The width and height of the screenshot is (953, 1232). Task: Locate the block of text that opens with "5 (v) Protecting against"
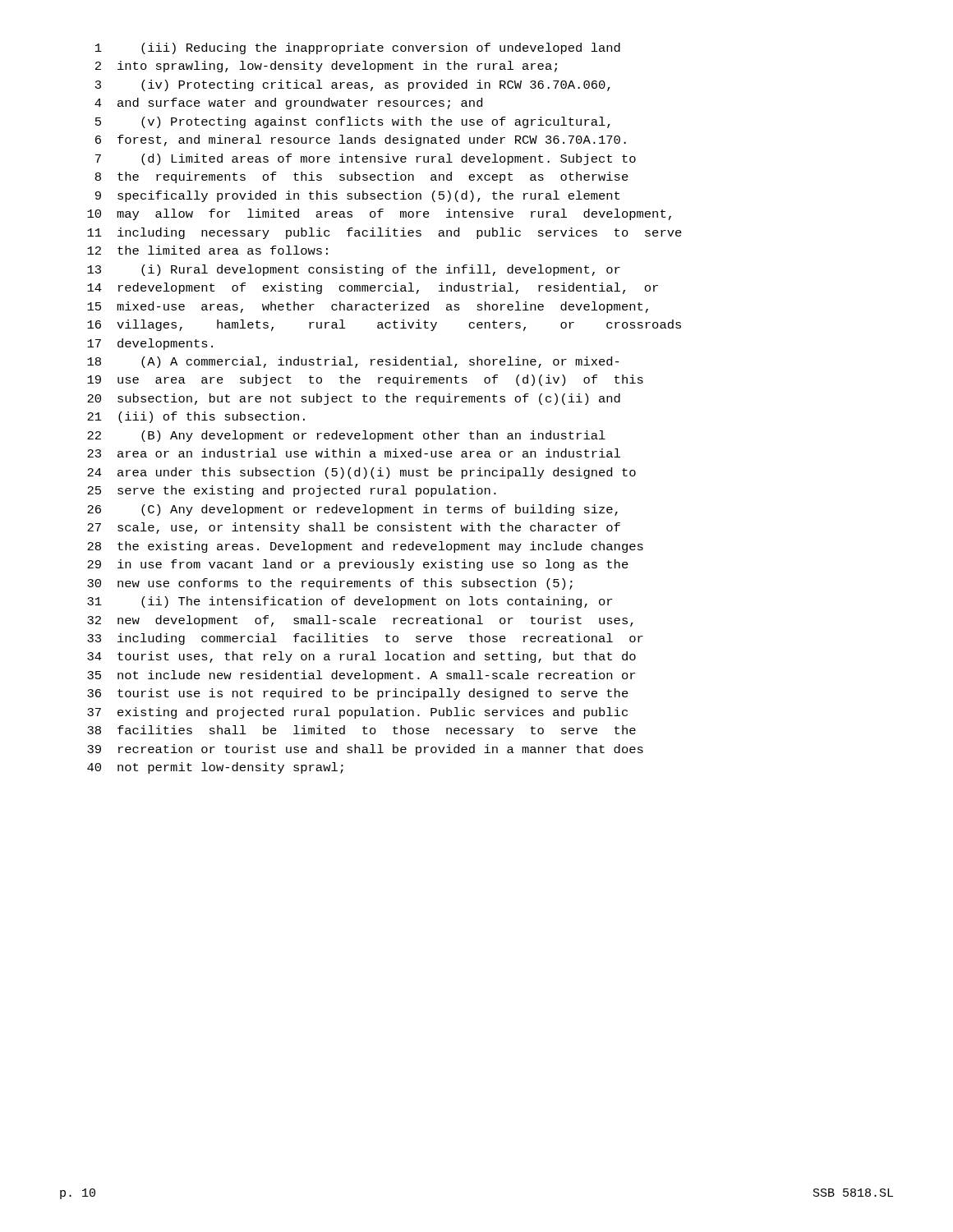(476, 122)
